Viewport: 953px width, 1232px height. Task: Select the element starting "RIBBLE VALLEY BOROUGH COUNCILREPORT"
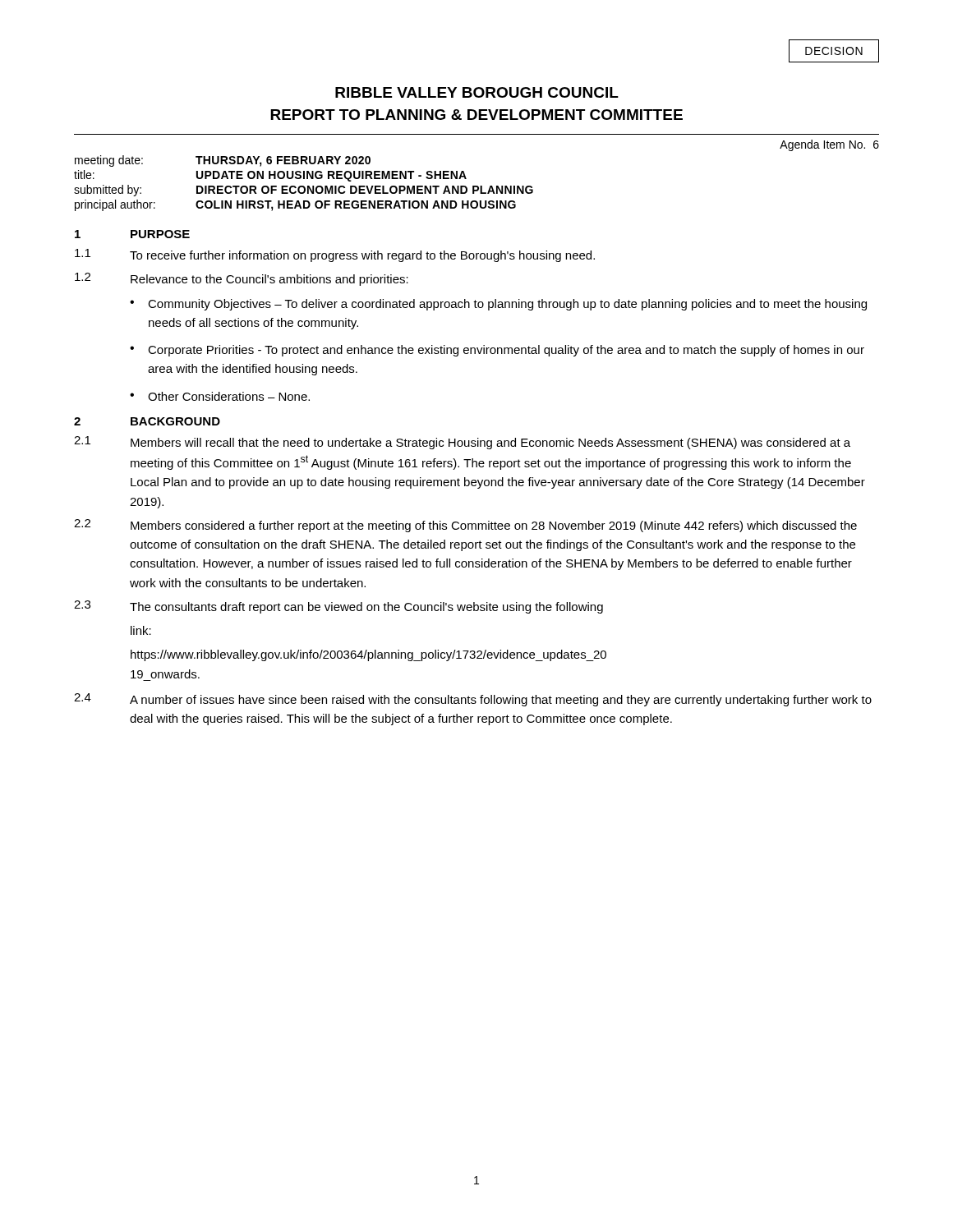tap(476, 104)
